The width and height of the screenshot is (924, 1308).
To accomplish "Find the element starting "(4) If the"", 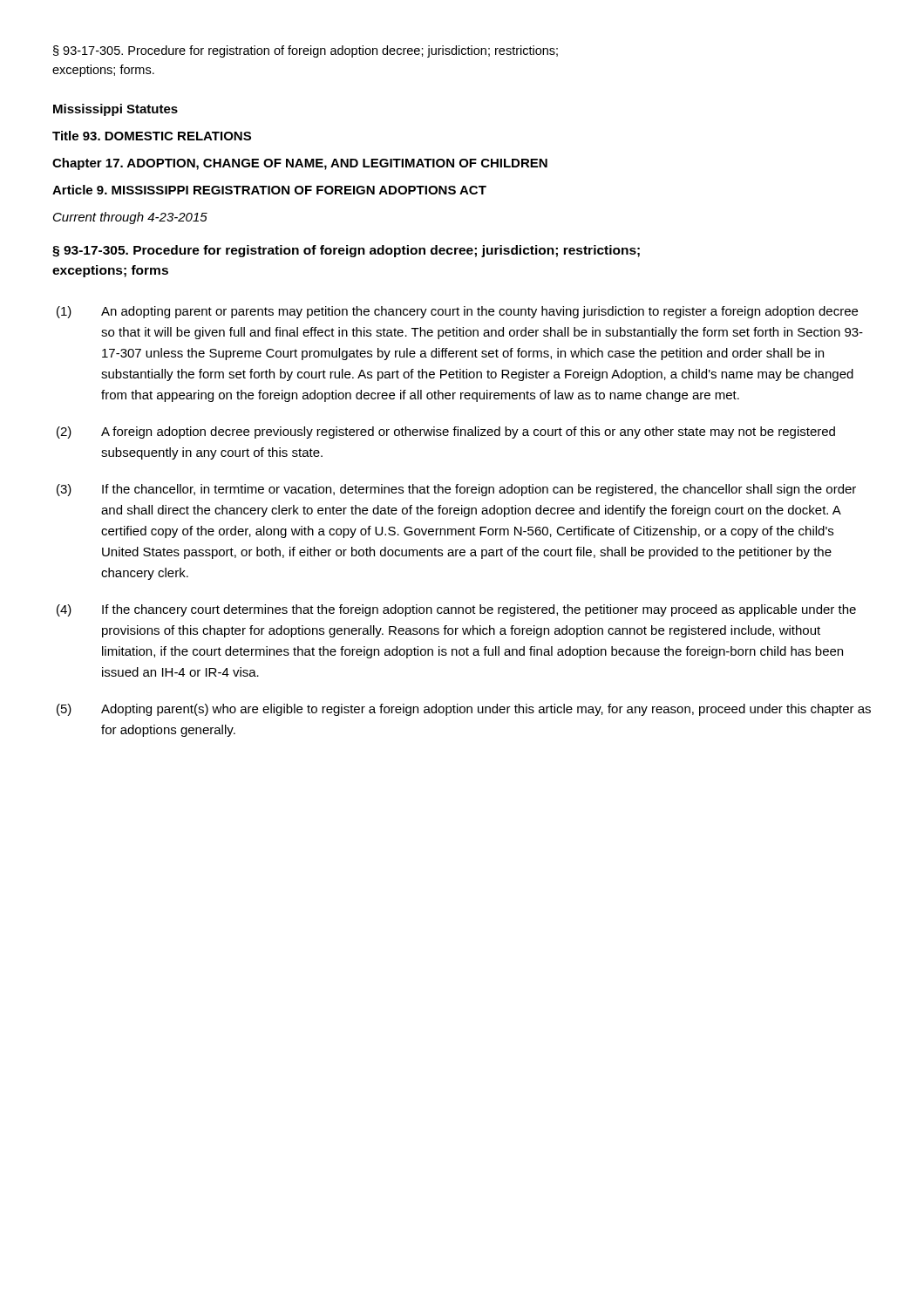I will click(x=462, y=641).
